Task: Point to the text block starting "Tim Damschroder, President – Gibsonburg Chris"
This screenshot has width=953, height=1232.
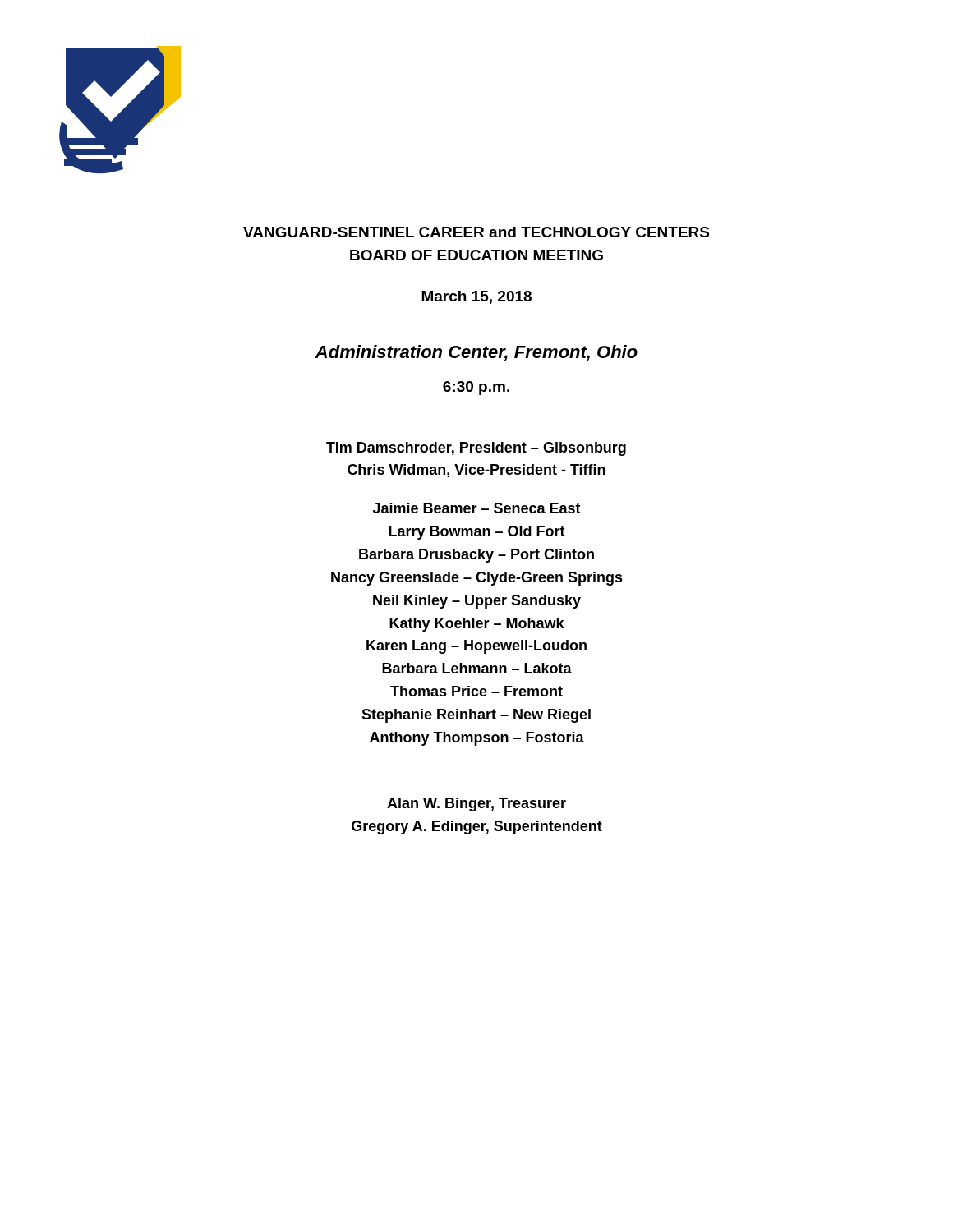Action: [476, 459]
